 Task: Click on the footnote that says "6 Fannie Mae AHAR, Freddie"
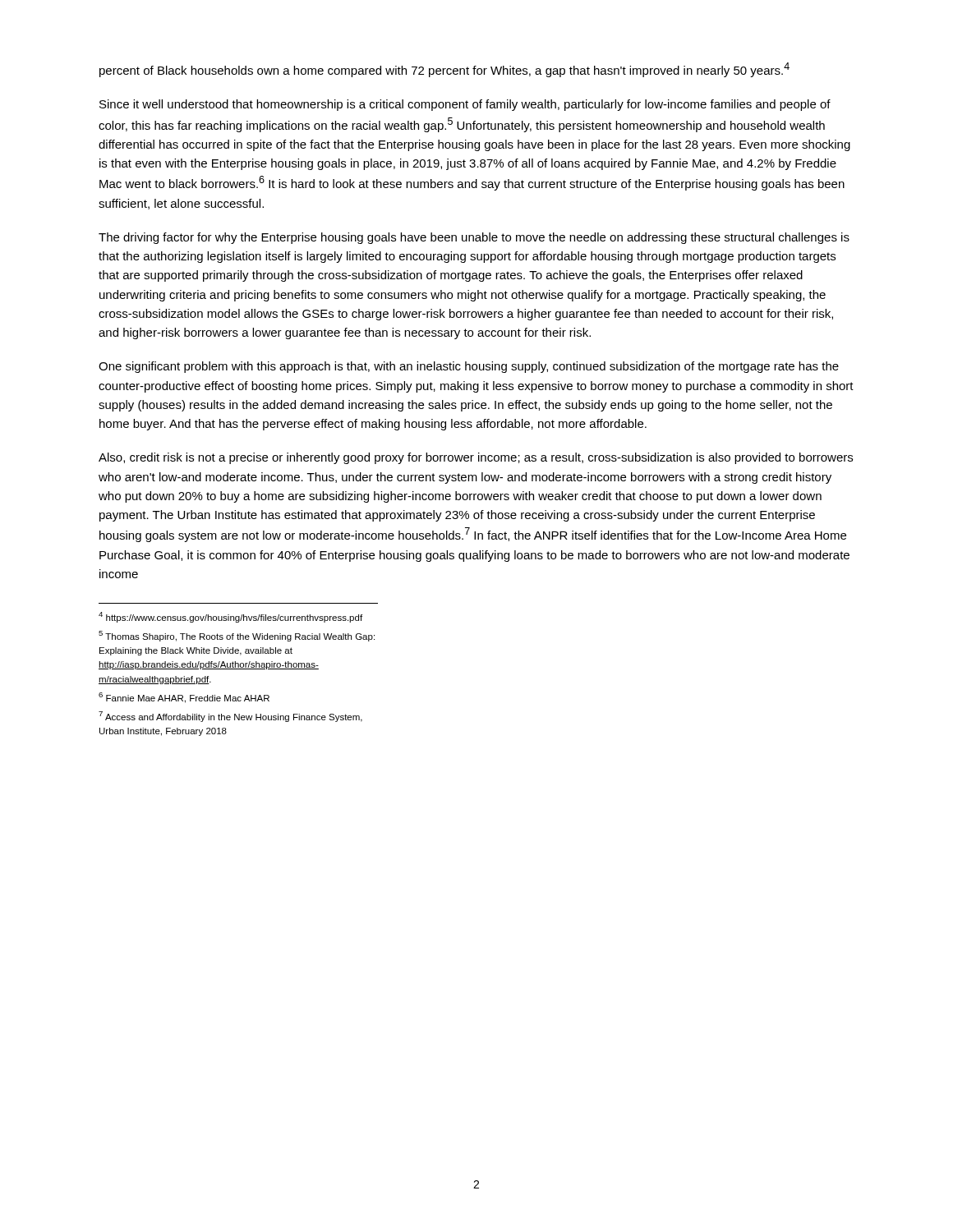tap(184, 696)
